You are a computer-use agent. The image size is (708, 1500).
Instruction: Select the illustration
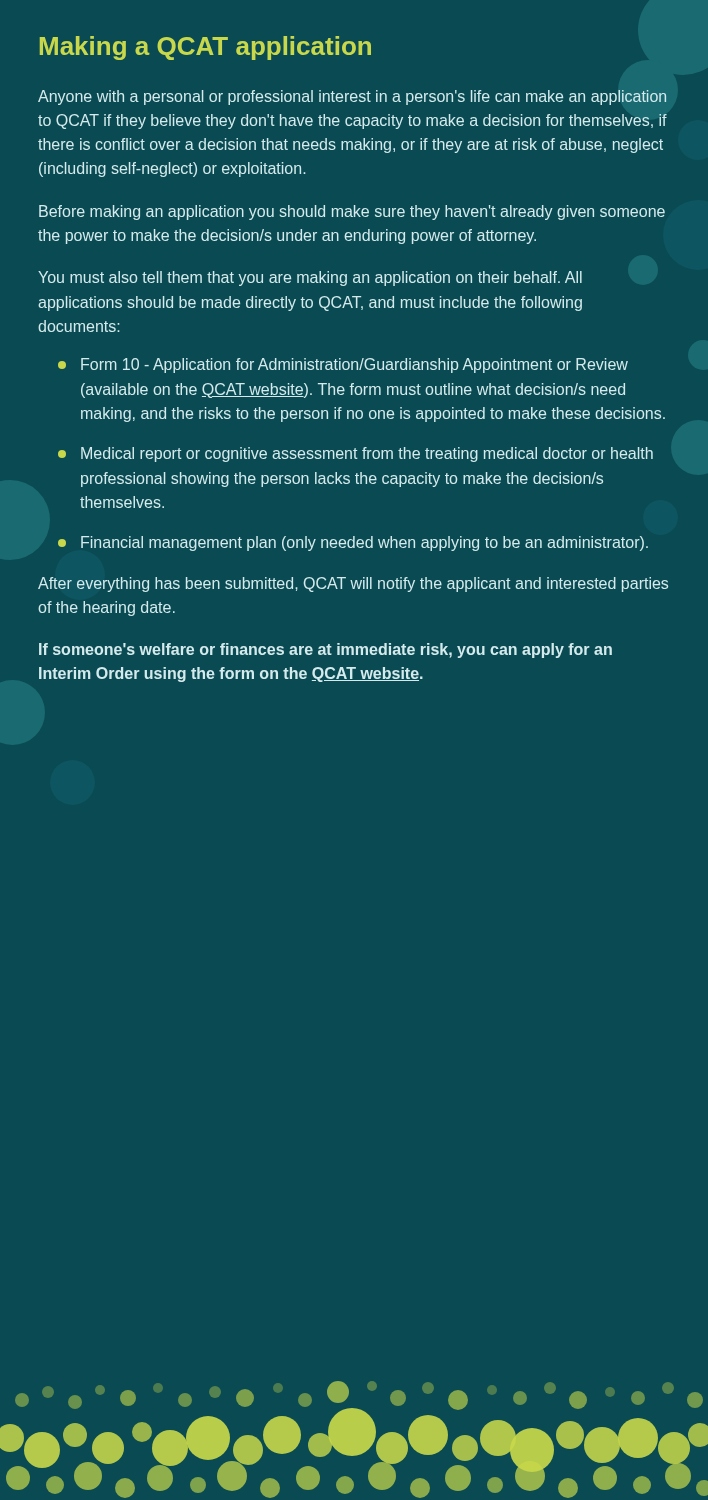click(354, 1435)
